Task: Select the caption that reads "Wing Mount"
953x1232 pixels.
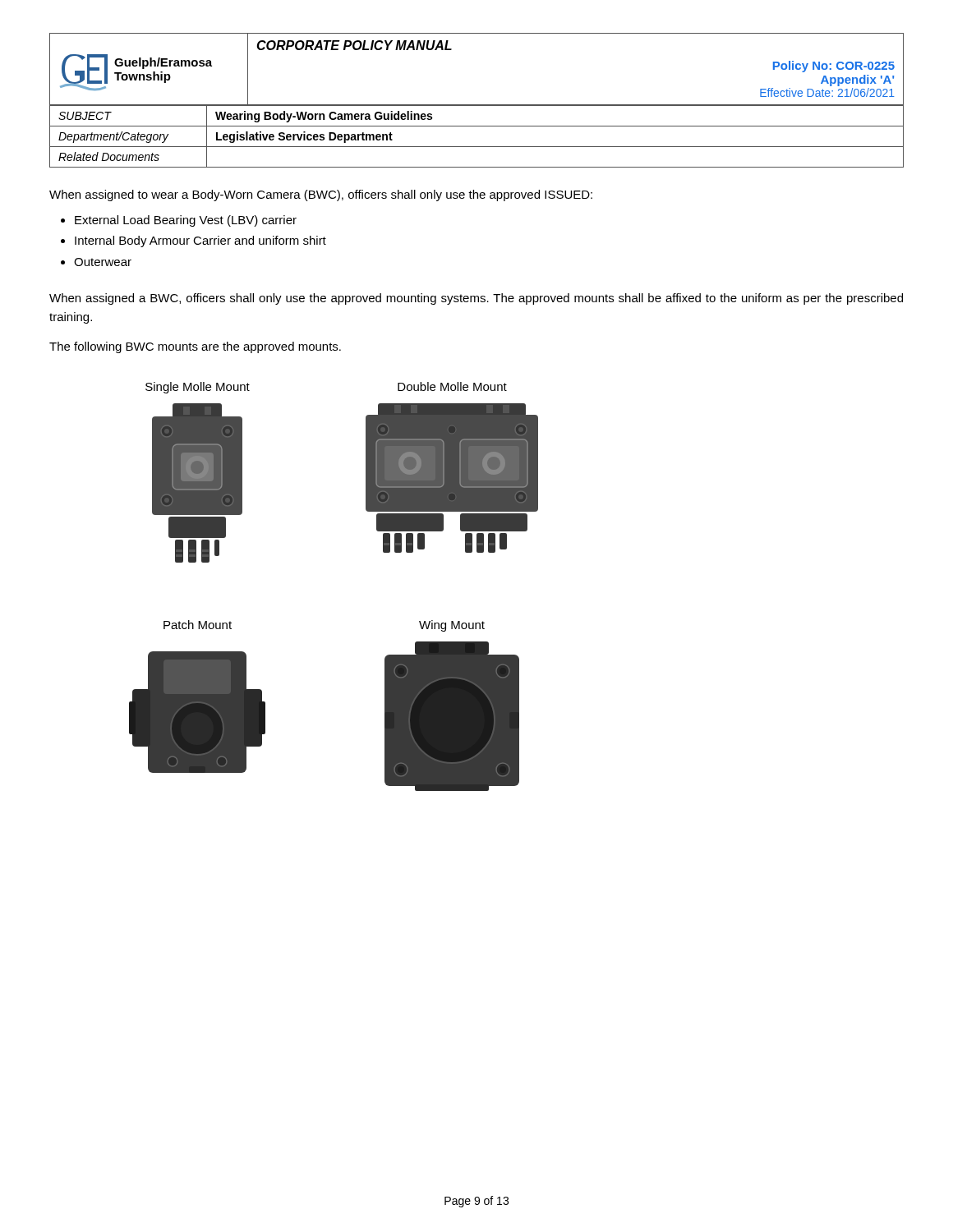Action: (x=452, y=624)
